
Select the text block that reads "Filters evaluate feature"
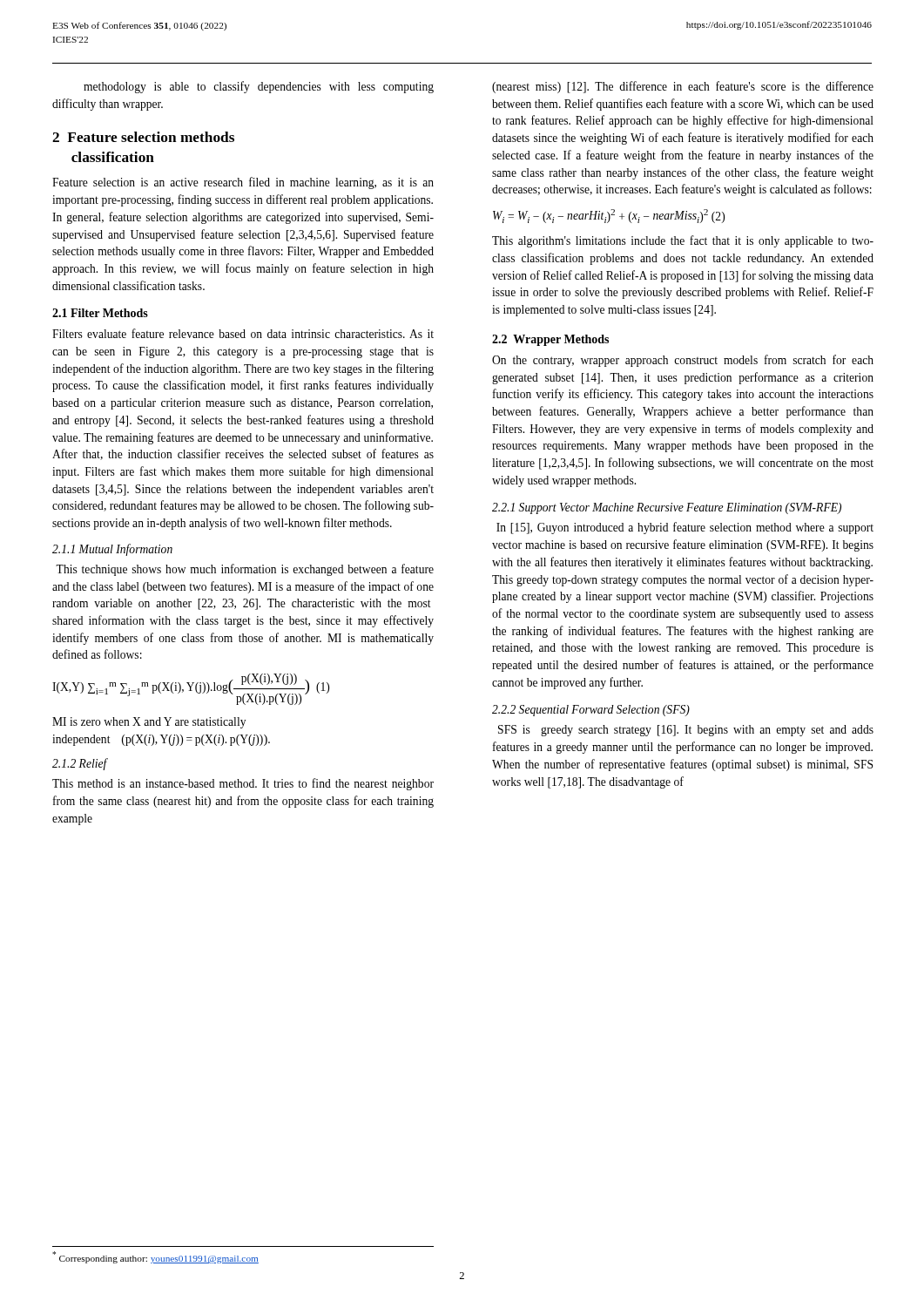[243, 429]
